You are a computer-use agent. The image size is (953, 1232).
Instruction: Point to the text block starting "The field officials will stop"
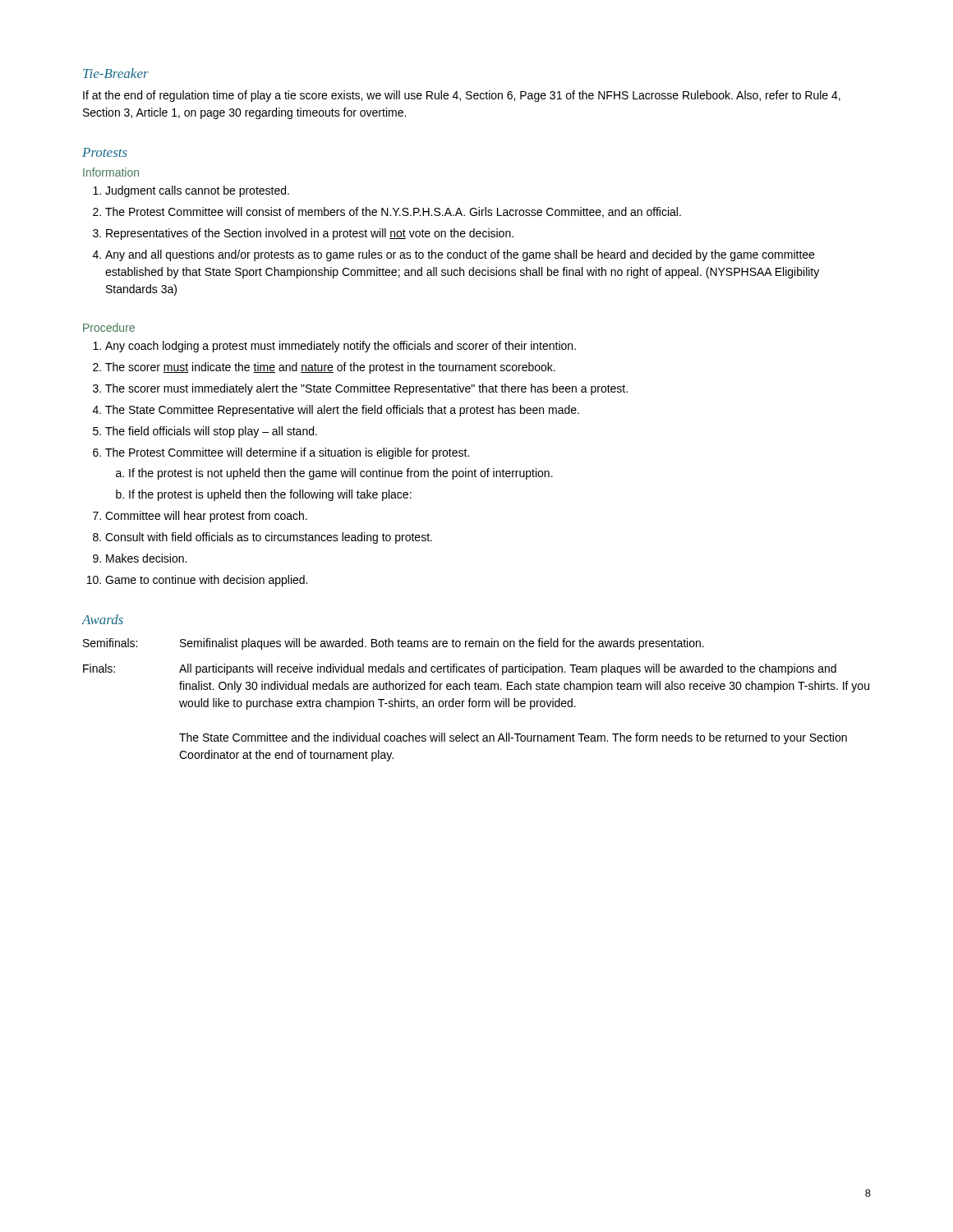[211, 431]
